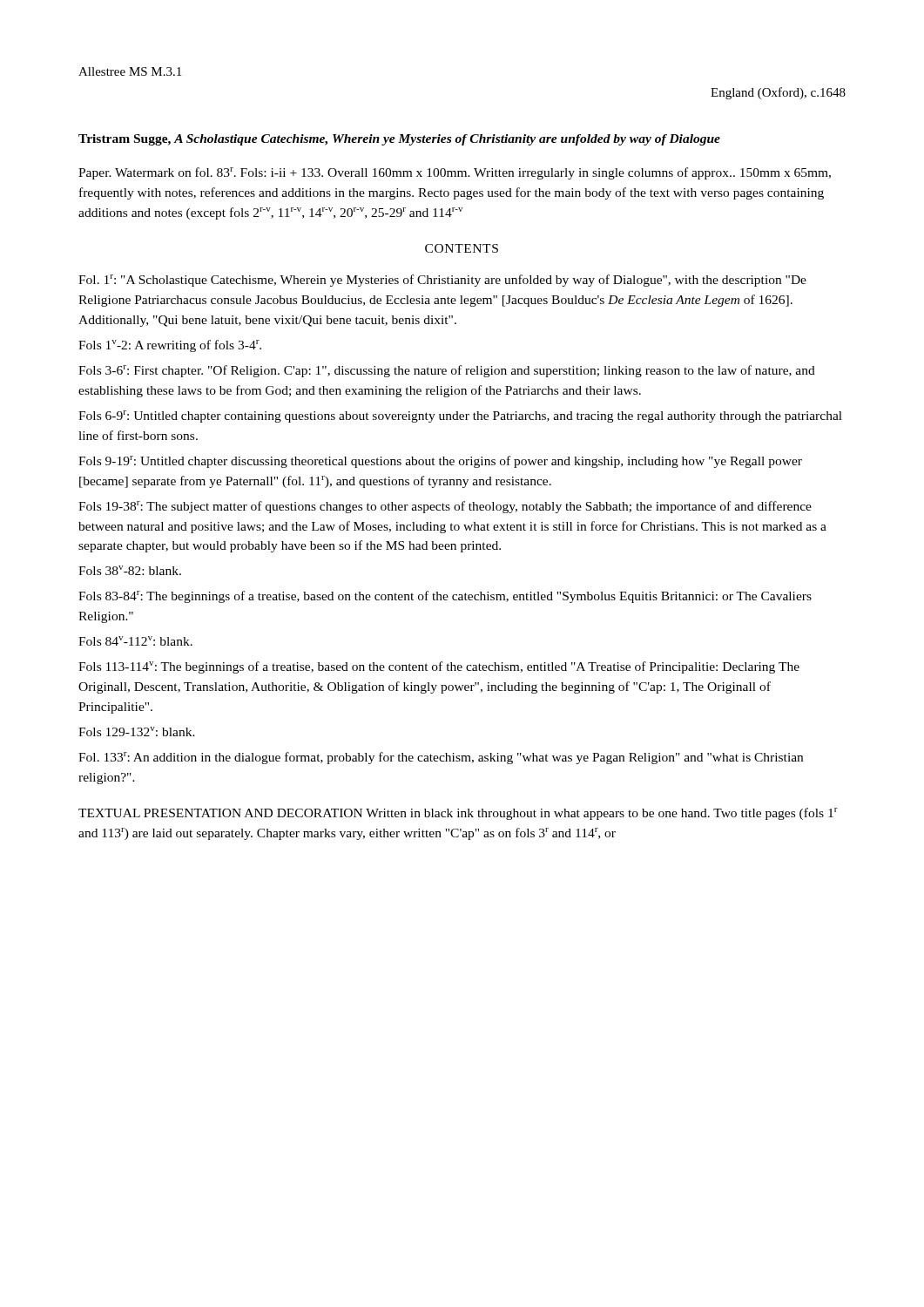The height and width of the screenshot is (1307, 924).
Task: Navigate to the text block starting "Paper. Watermark on fol. 83r. Fols: i-ii"
Action: [x=462, y=193]
